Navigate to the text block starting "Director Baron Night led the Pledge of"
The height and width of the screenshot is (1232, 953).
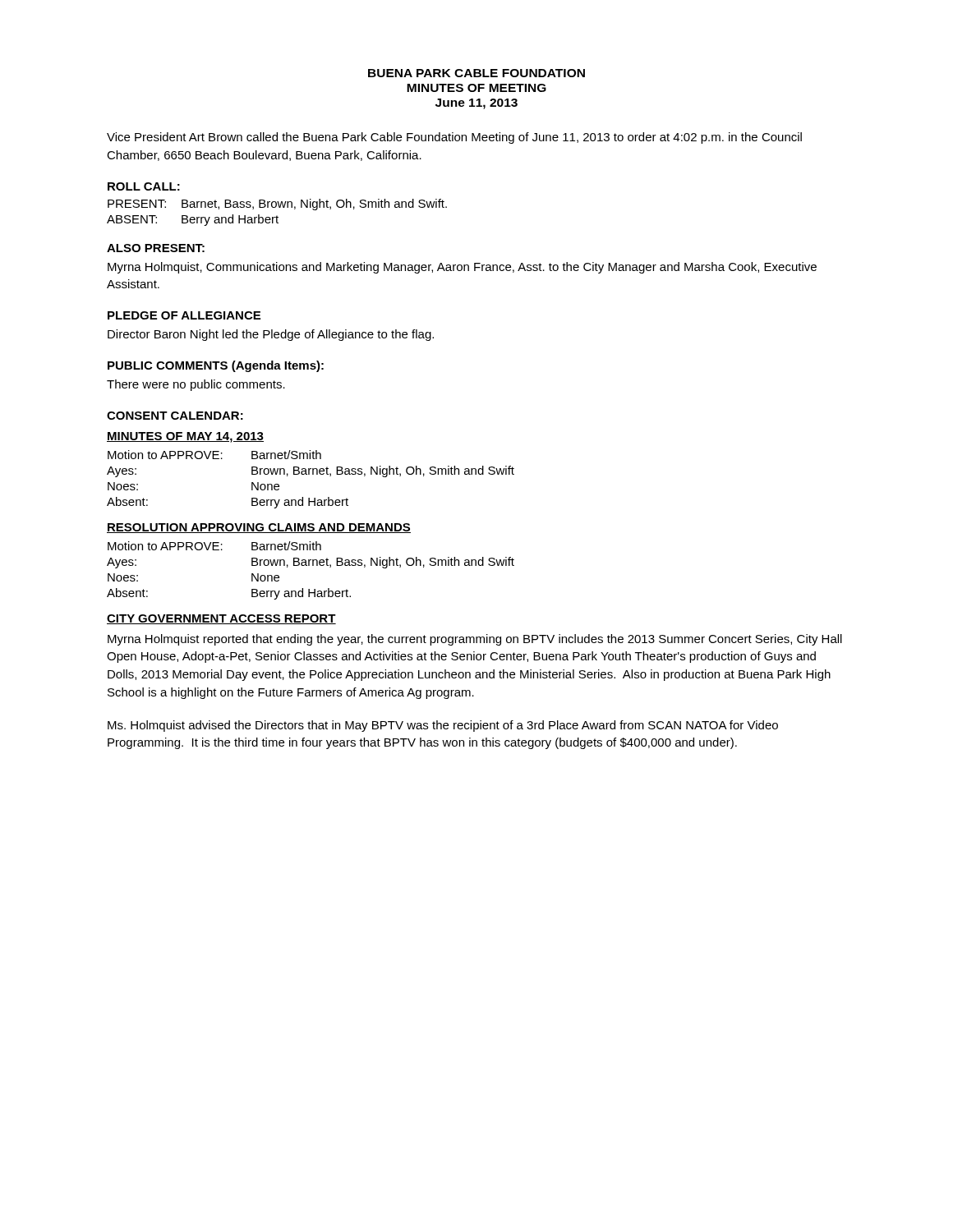click(271, 334)
